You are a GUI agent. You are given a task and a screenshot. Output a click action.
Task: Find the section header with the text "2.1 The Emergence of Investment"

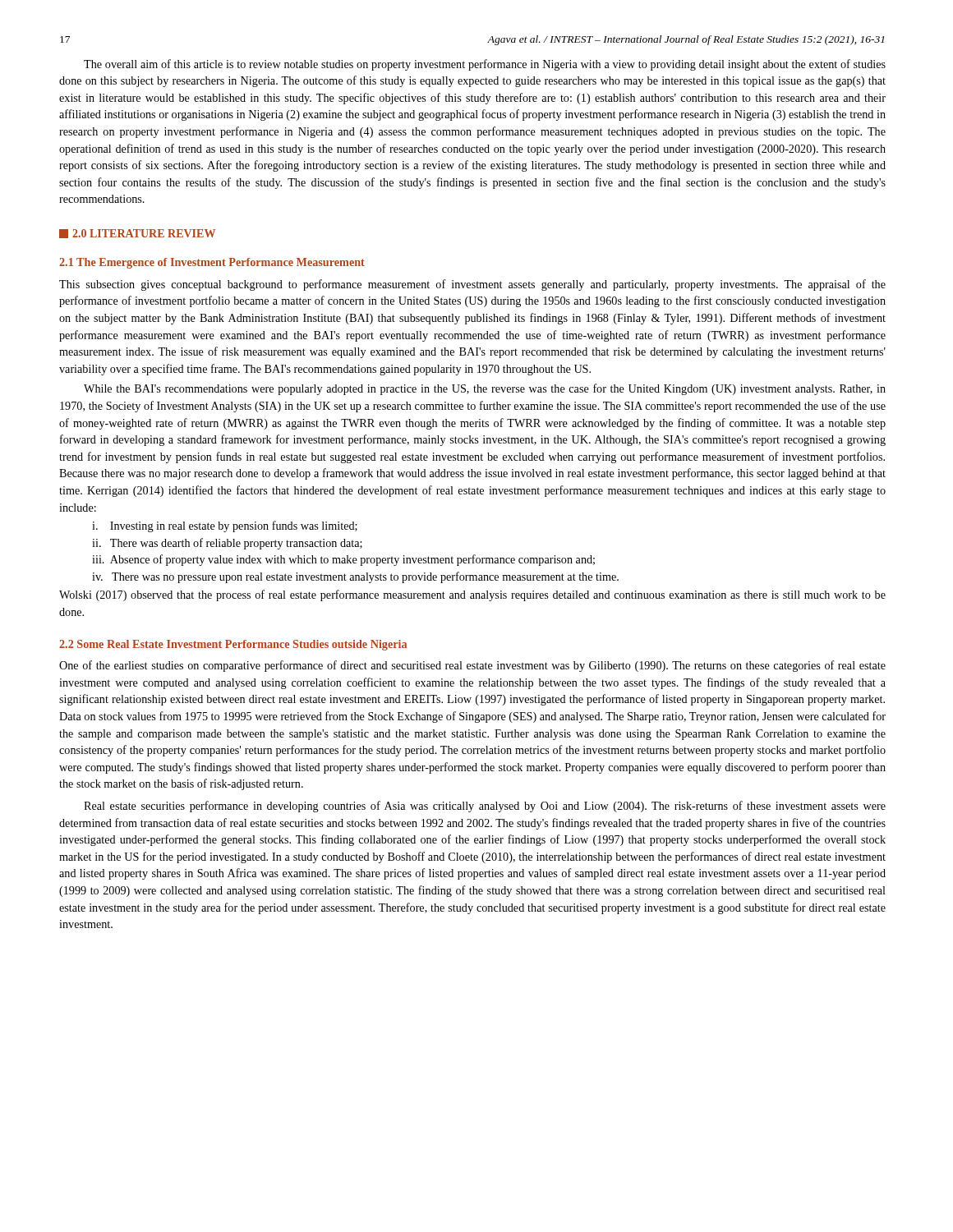212,262
